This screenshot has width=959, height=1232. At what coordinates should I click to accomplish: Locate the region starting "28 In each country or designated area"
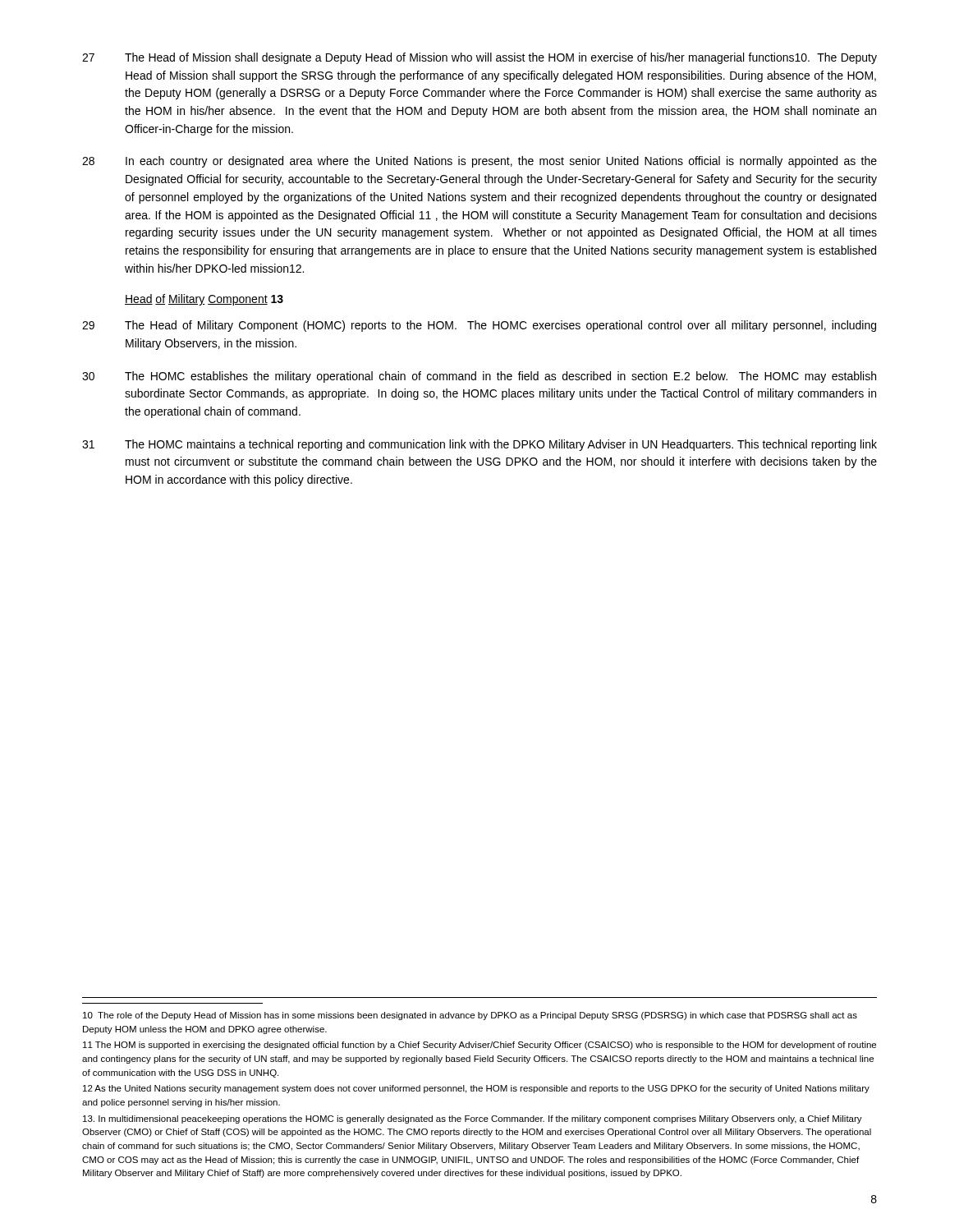pos(480,215)
